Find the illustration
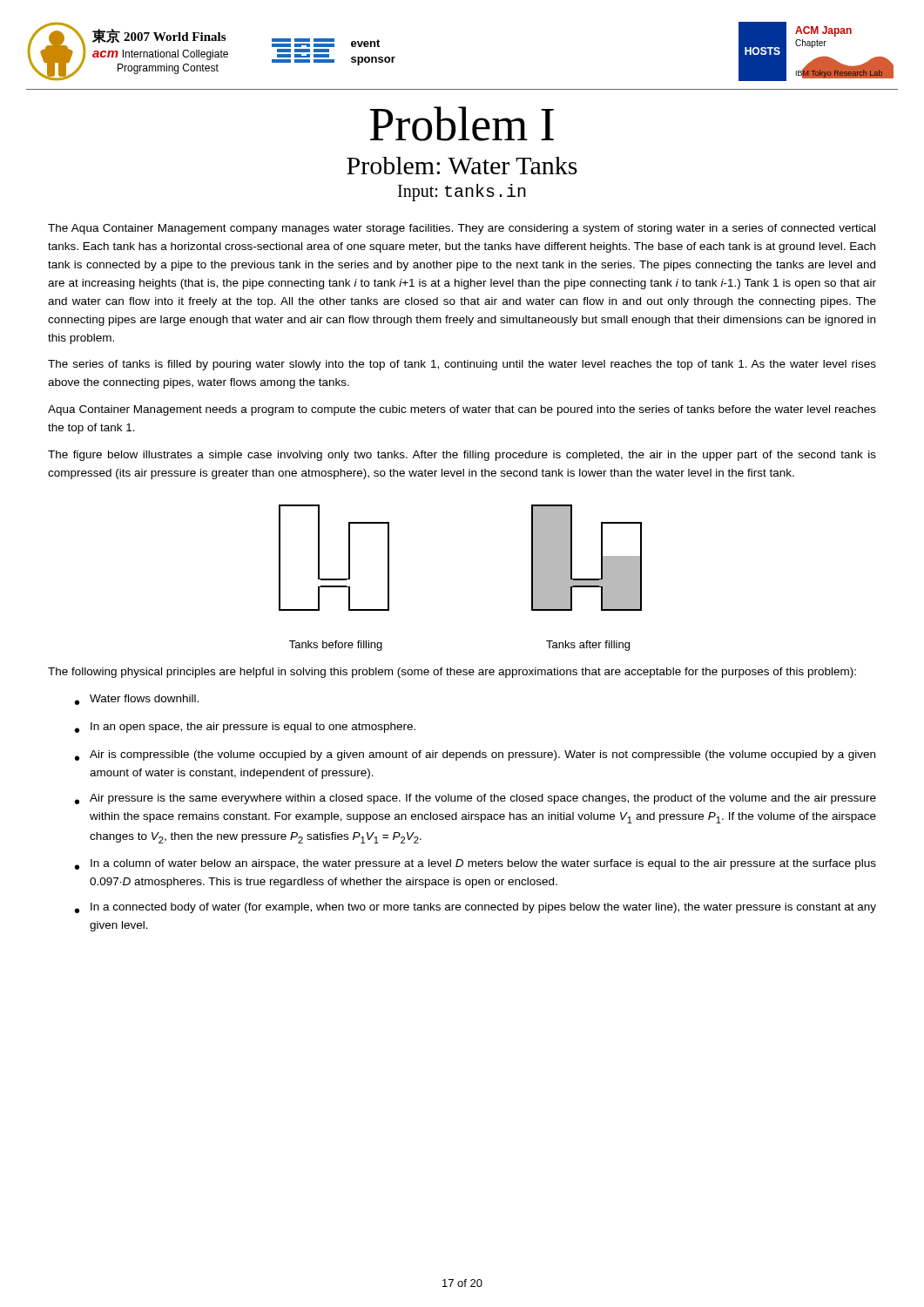 pyautogui.click(x=462, y=574)
